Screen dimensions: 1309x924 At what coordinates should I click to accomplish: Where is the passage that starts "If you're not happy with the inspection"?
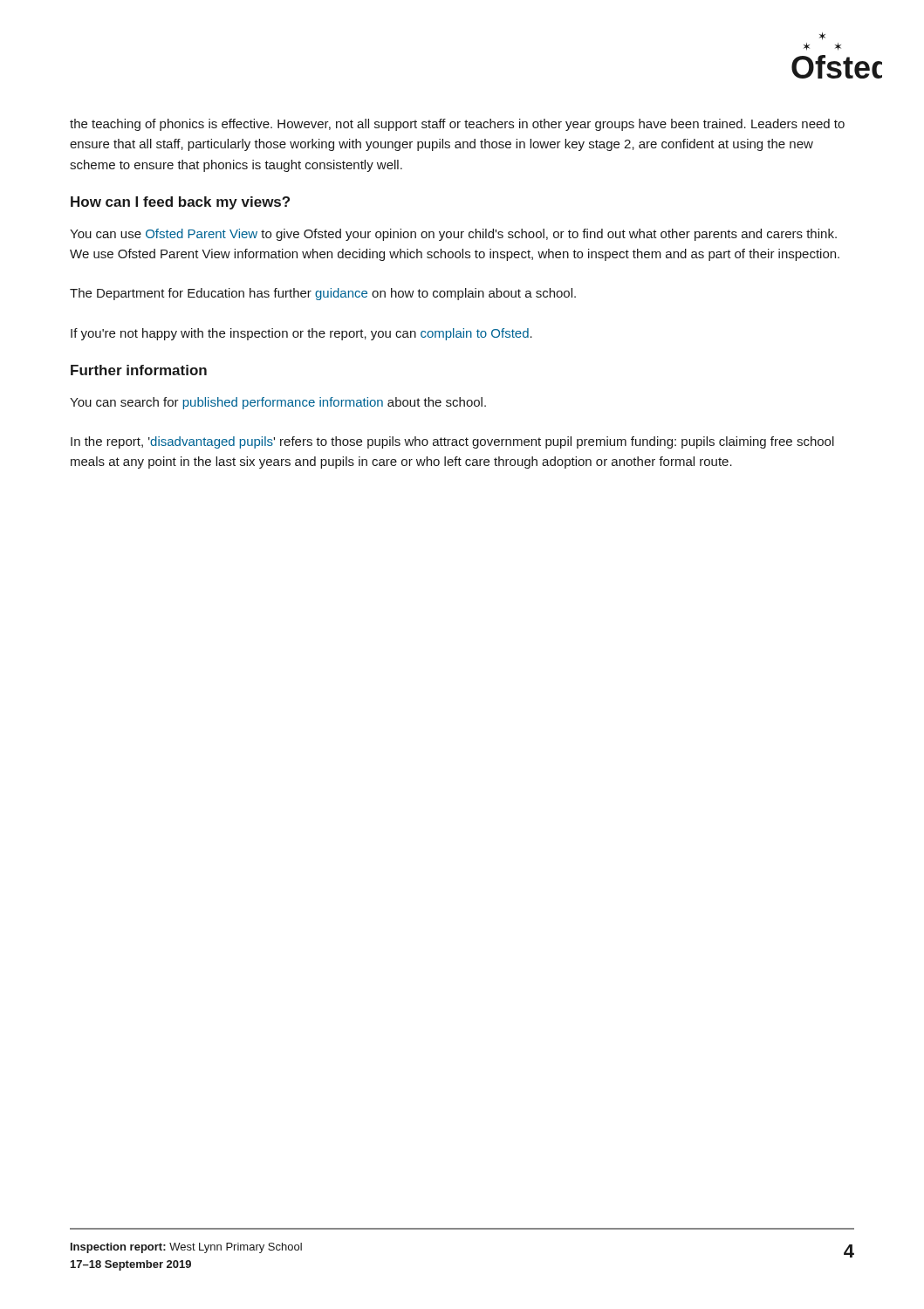click(301, 332)
